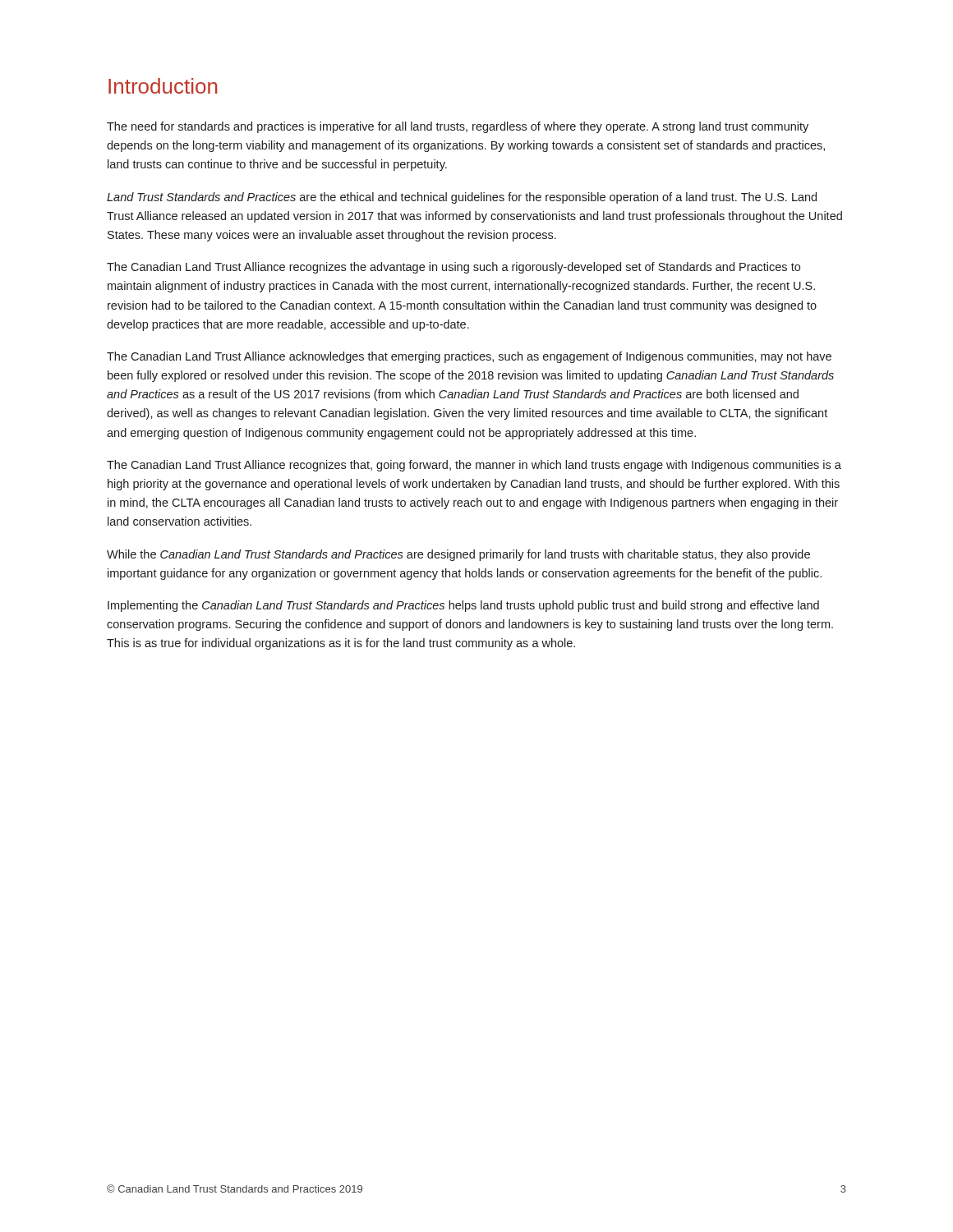The width and height of the screenshot is (953, 1232).
Task: Find the block on this page that starts "The need for standards and practices is"
Action: click(466, 145)
